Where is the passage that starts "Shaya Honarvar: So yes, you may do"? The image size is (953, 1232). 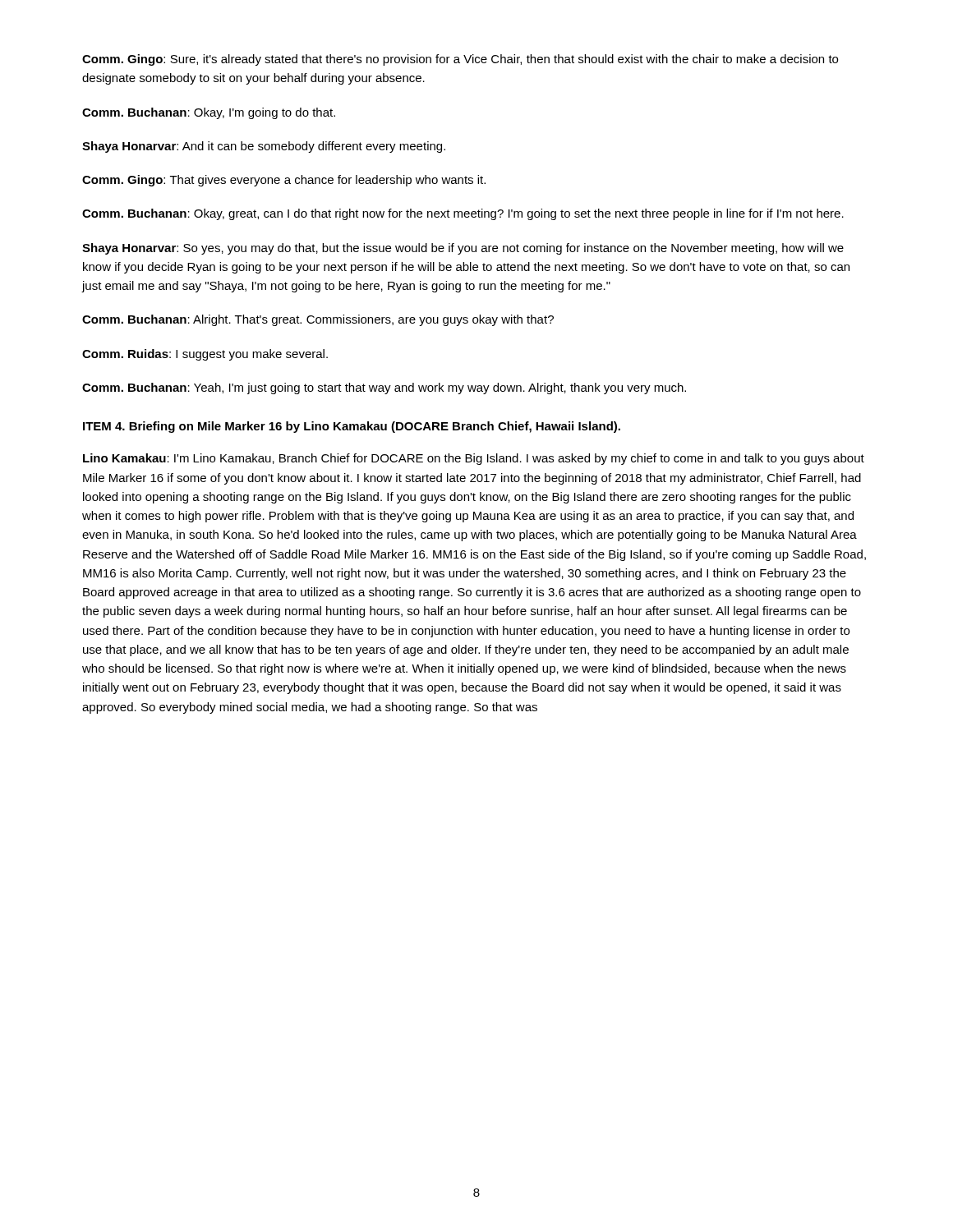pyautogui.click(x=466, y=266)
